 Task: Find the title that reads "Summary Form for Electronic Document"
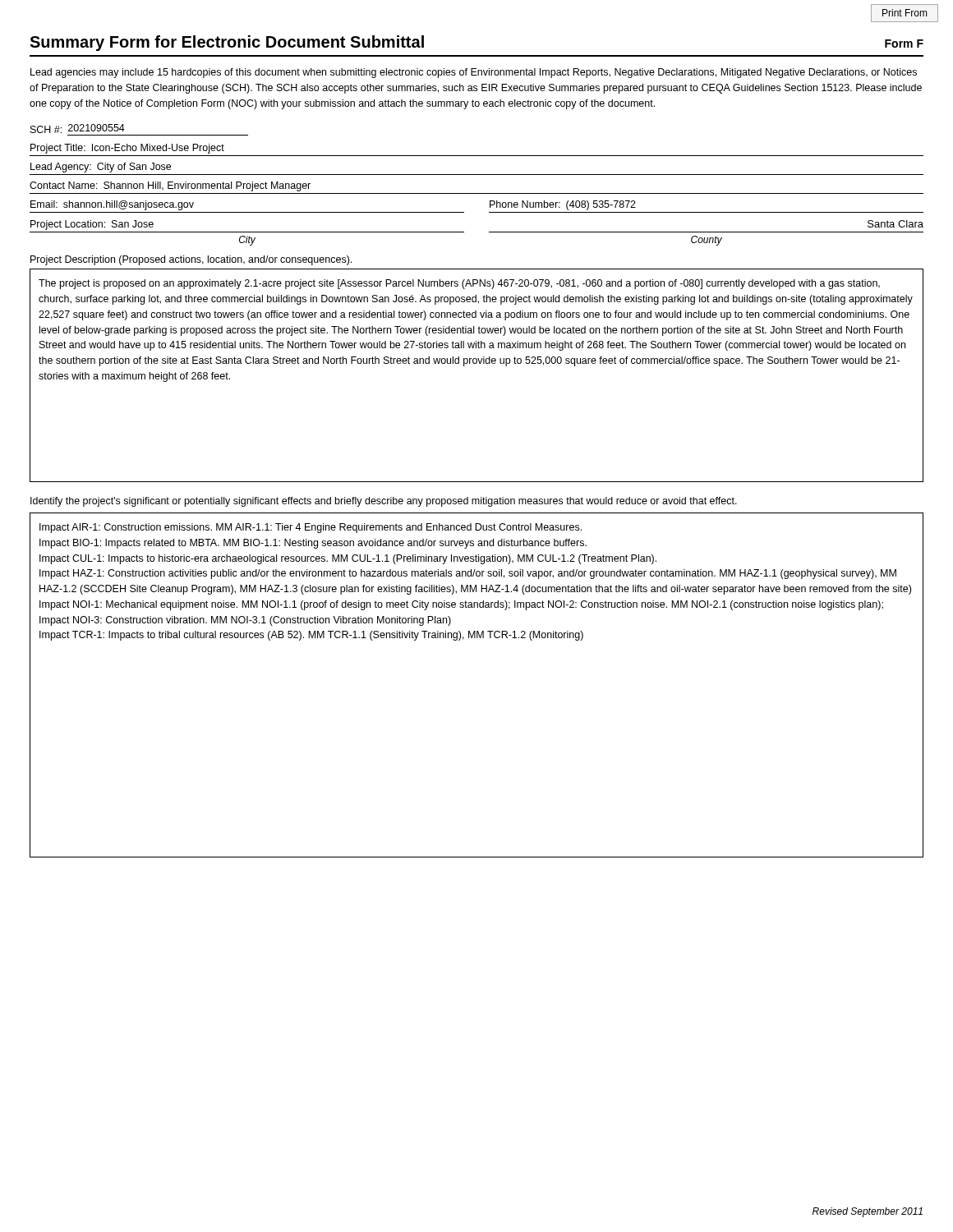[x=229, y=43]
